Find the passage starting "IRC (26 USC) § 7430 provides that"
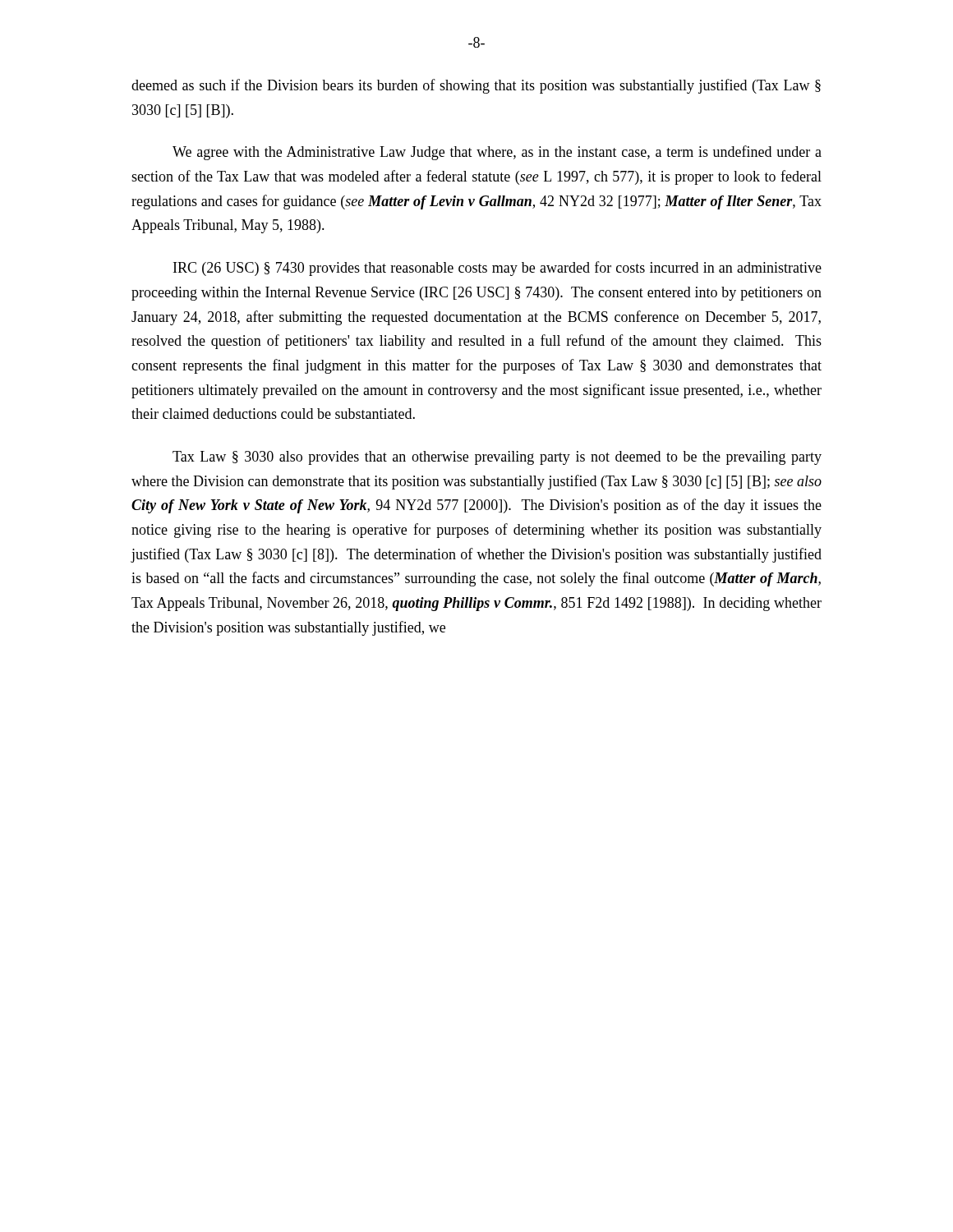The width and height of the screenshot is (953, 1232). [476, 342]
